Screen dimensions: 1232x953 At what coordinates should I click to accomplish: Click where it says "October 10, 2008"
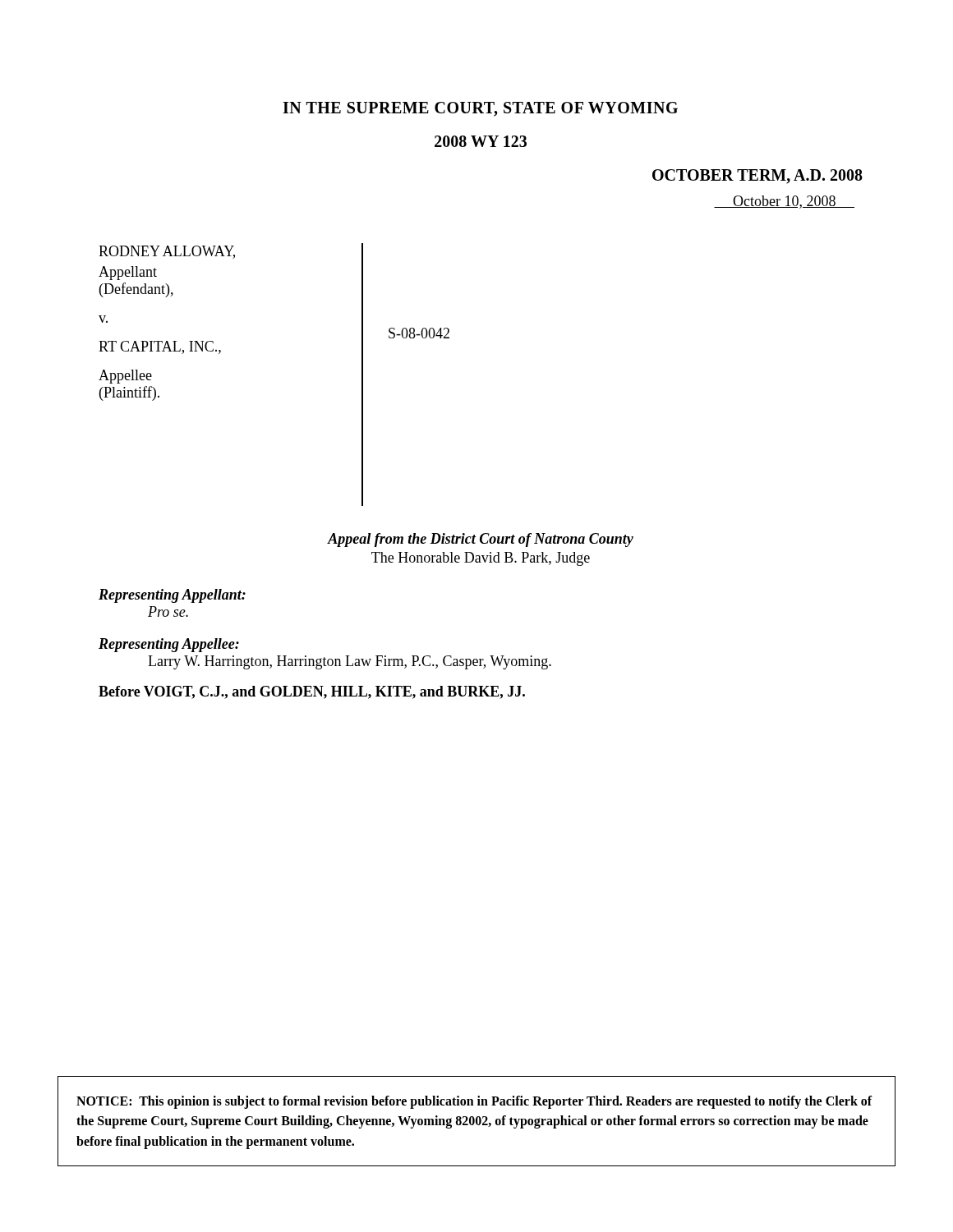[784, 201]
